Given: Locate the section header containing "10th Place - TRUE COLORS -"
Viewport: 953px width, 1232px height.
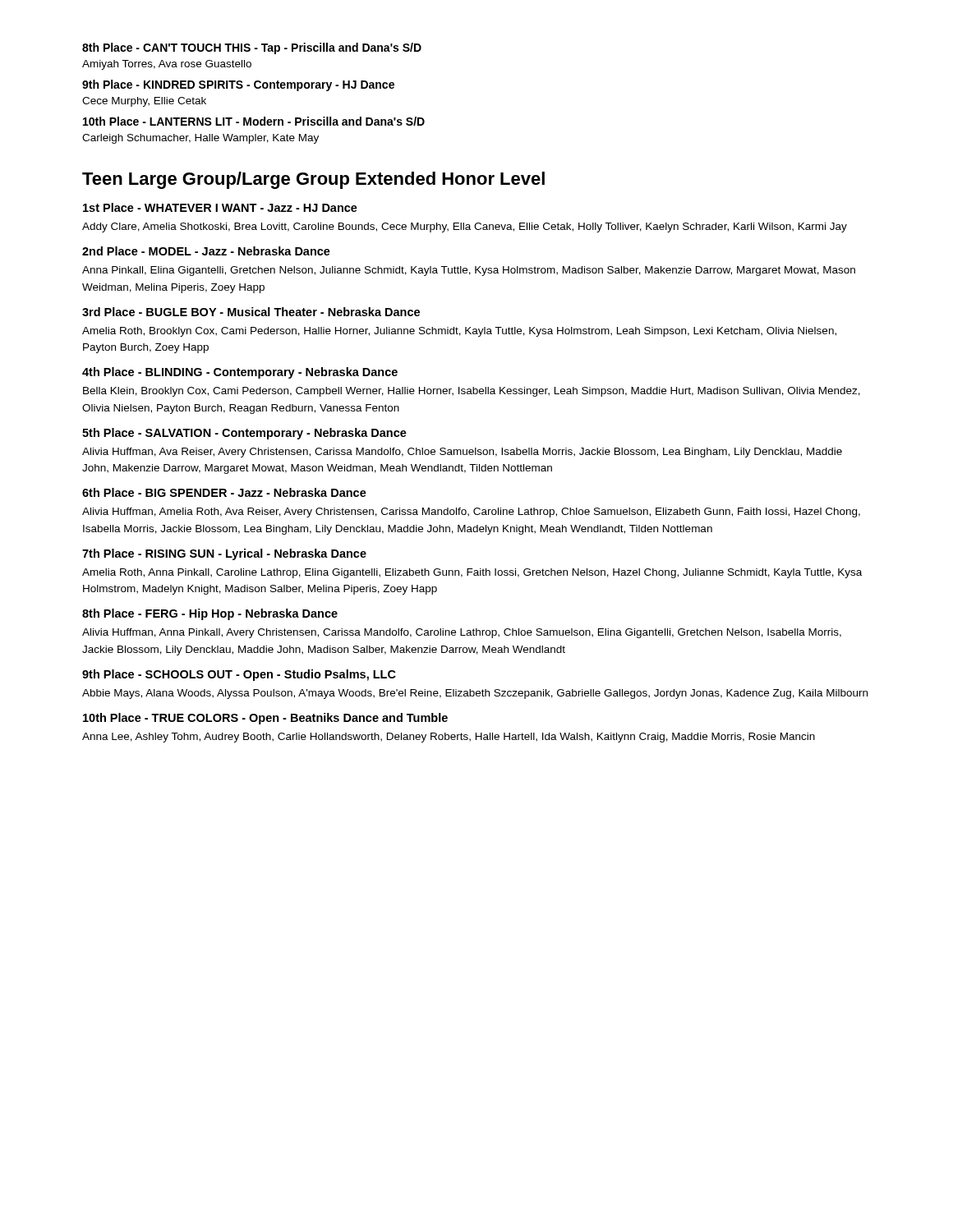Looking at the screenshot, I should [x=265, y=718].
